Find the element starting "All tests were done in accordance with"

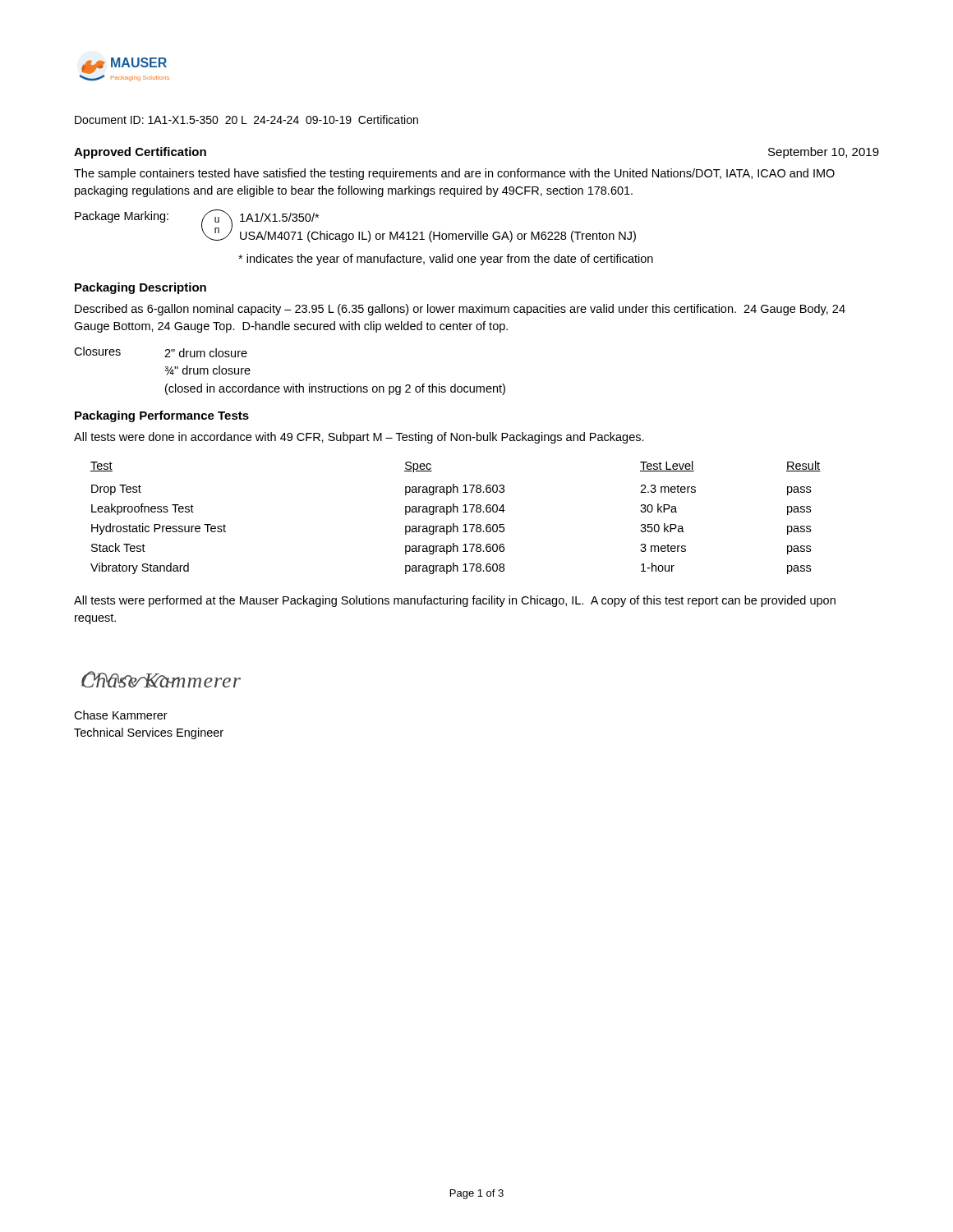point(359,437)
